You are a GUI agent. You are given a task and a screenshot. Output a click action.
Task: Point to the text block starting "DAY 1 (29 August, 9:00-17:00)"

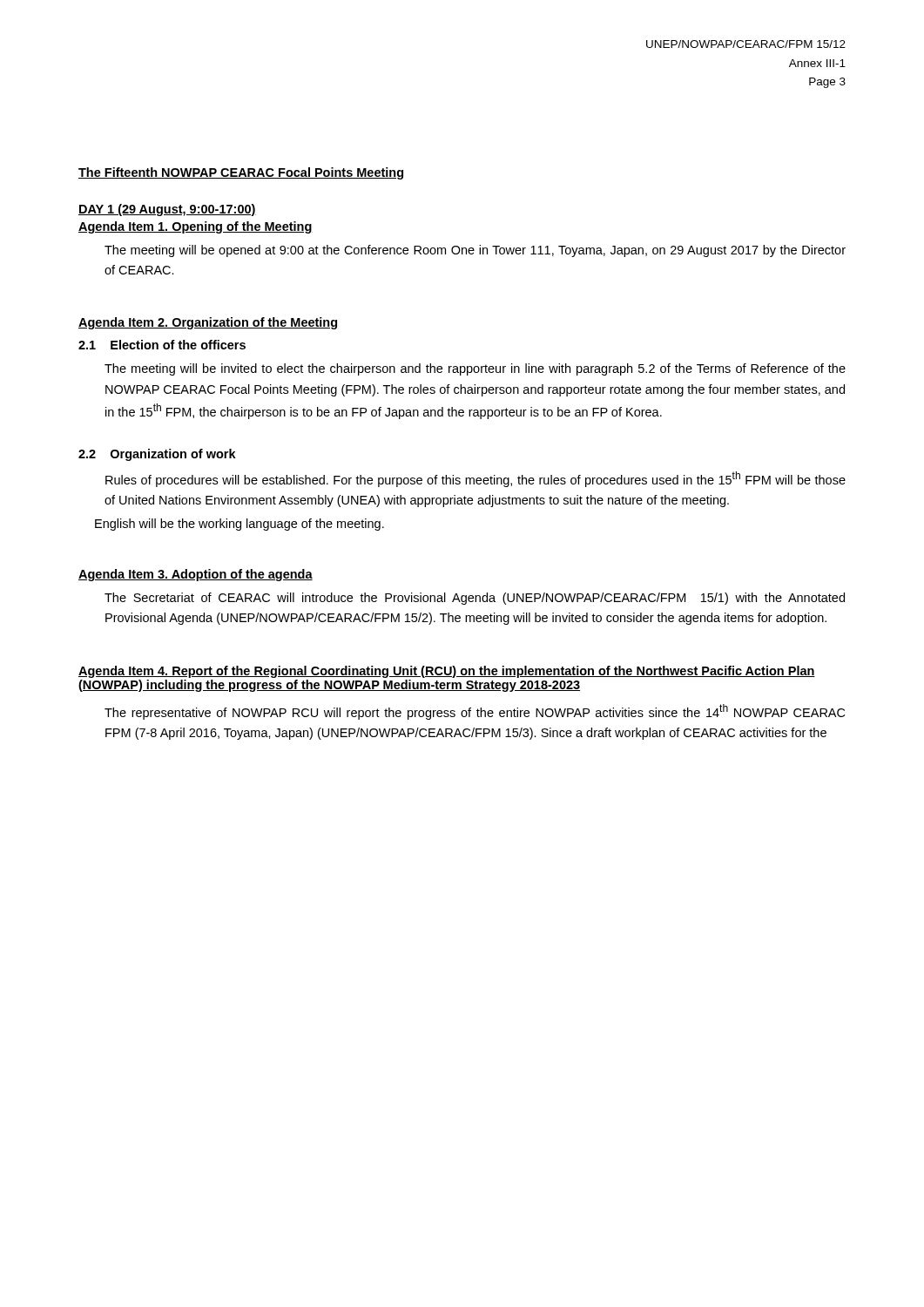click(167, 209)
